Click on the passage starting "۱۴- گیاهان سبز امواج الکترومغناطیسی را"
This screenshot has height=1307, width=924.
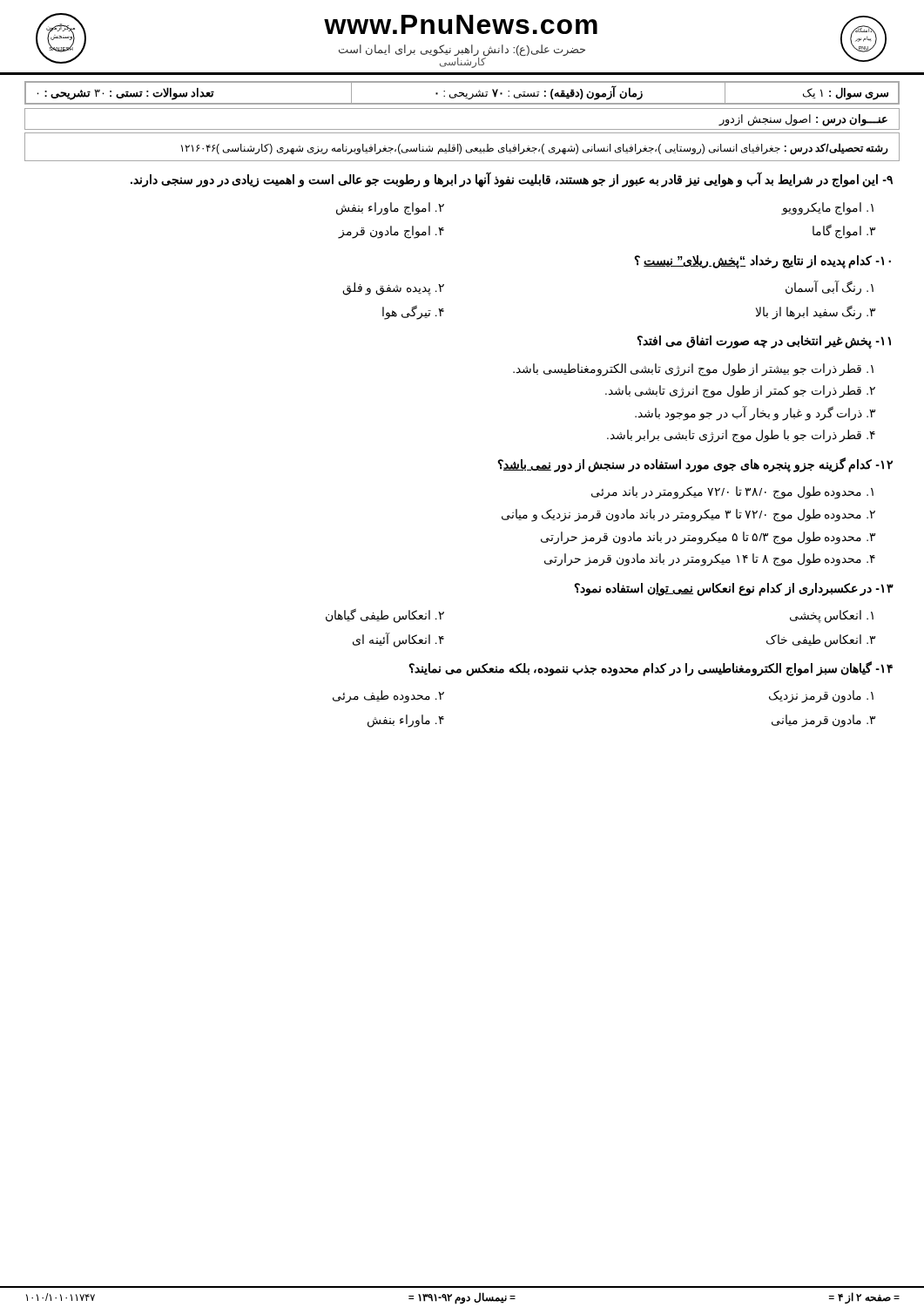click(x=651, y=669)
